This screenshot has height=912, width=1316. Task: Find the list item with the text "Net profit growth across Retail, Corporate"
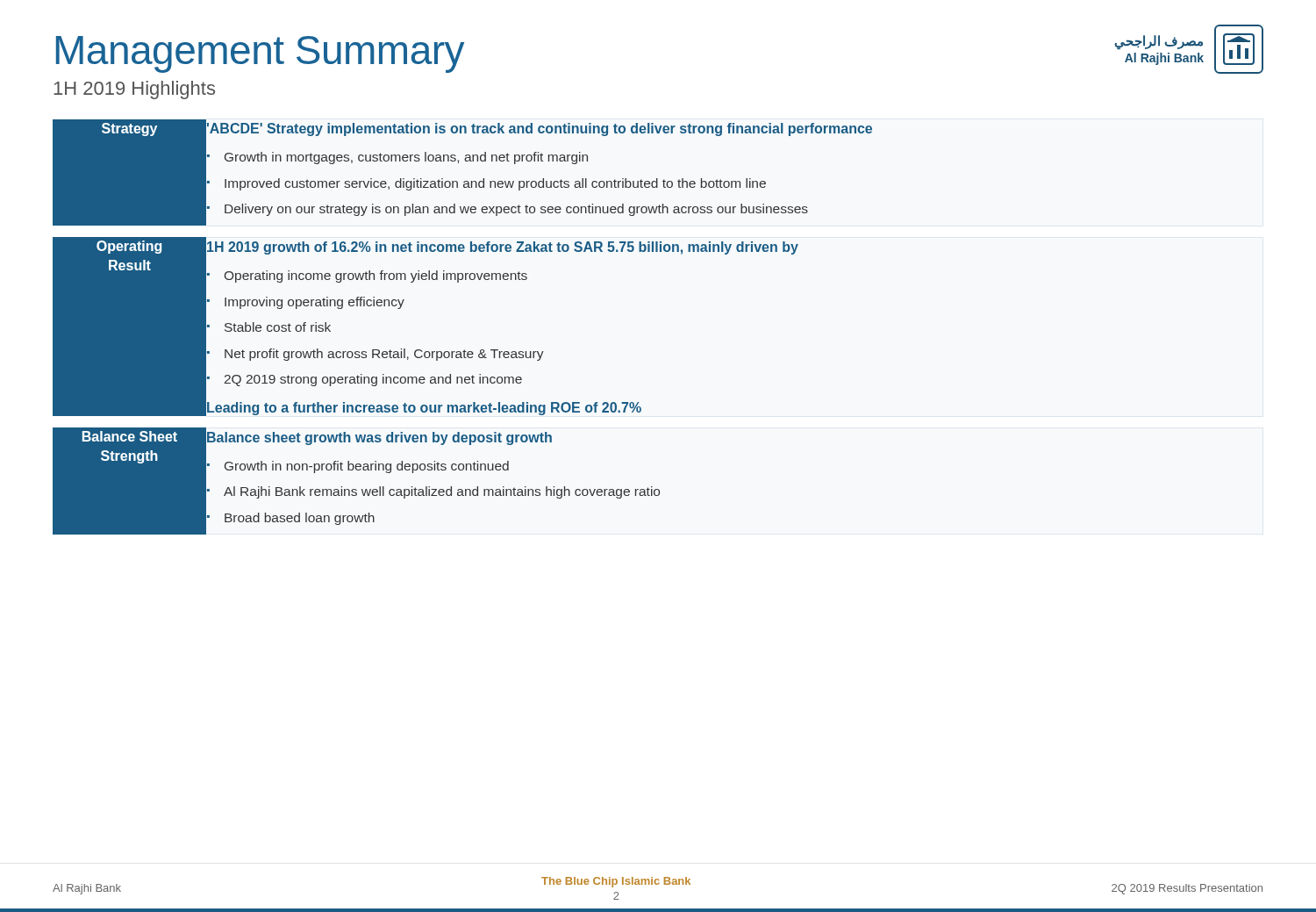pyautogui.click(x=384, y=353)
